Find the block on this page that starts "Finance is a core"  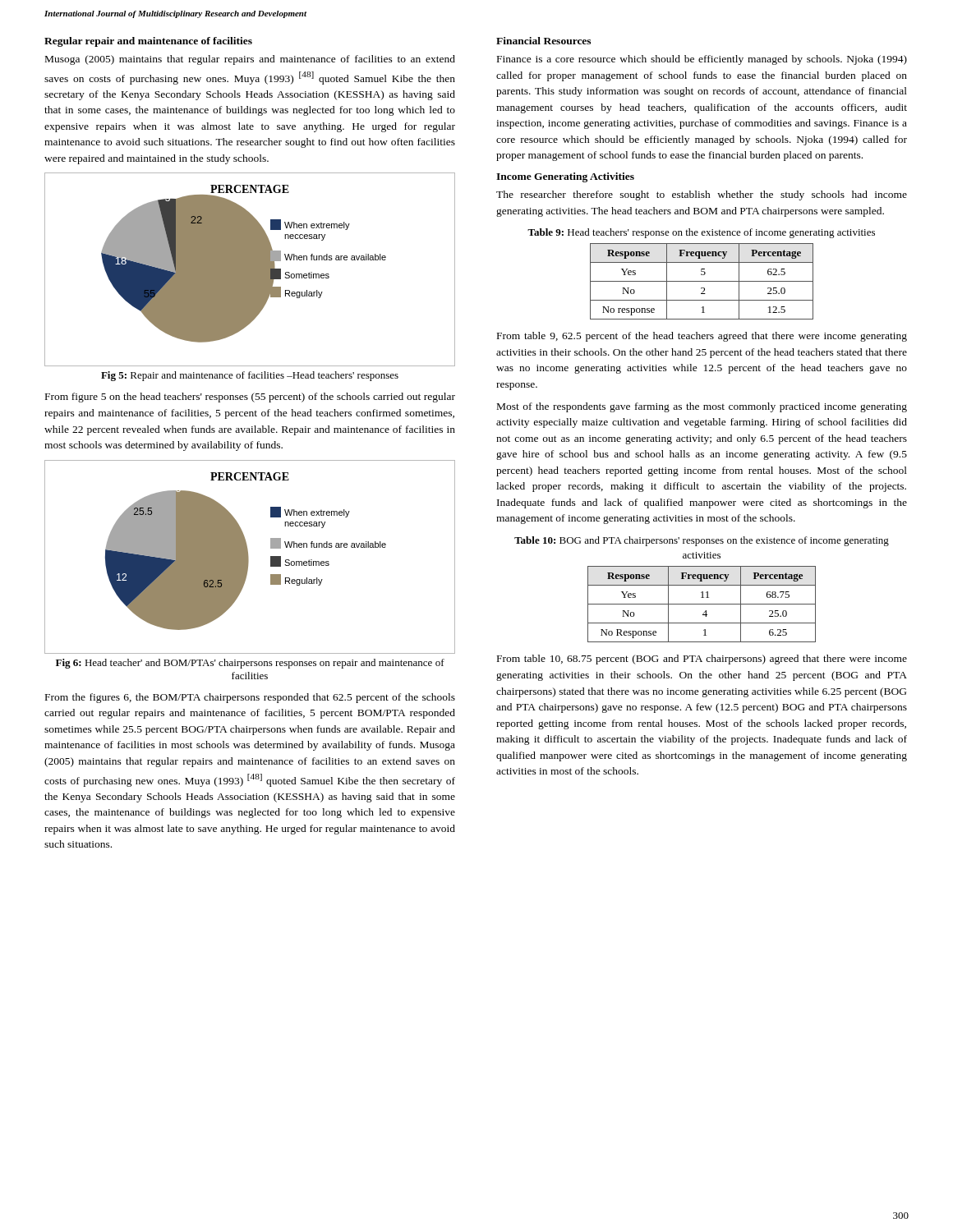[x=702, y=107]
